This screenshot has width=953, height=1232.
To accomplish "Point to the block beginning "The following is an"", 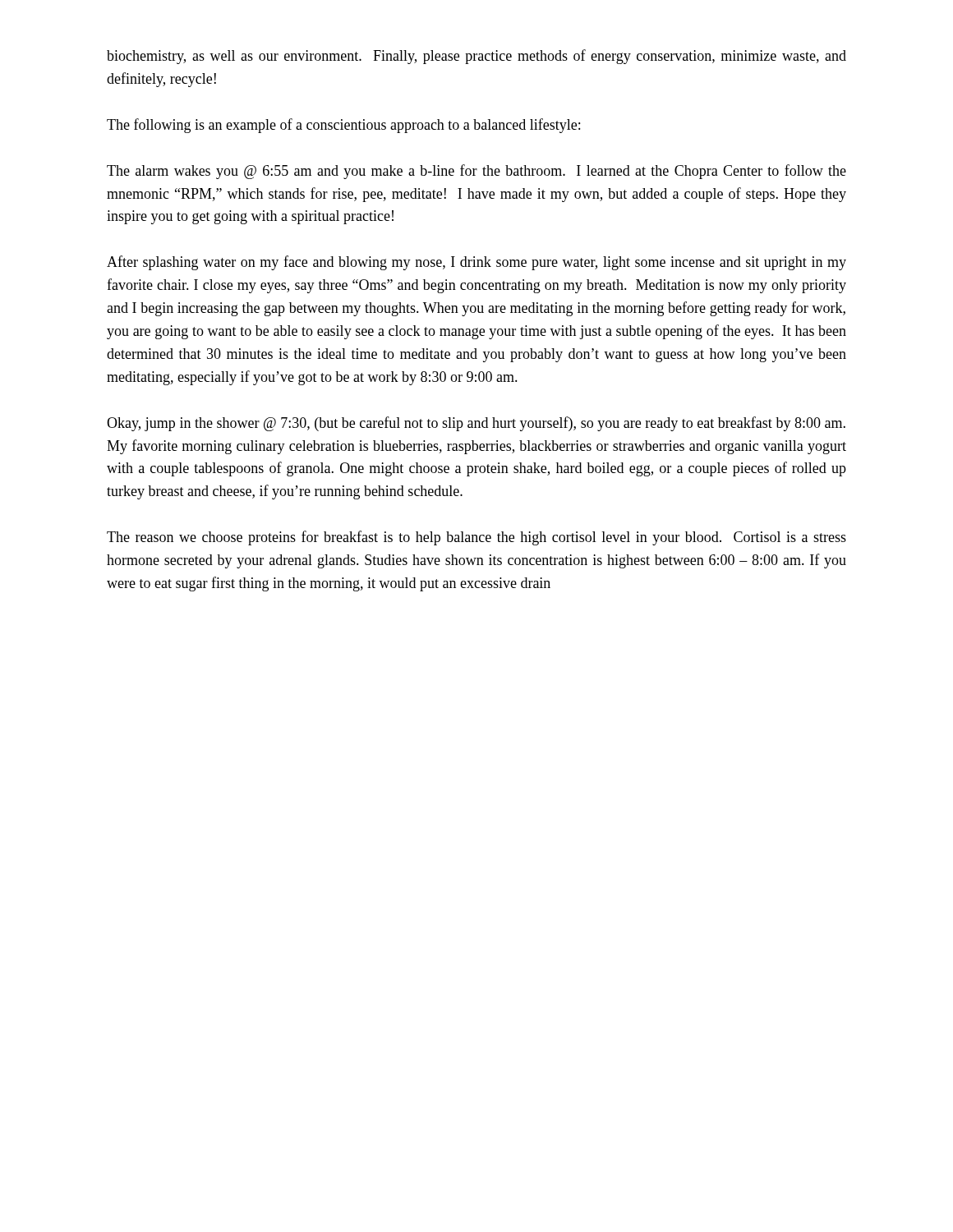I will click(x=344, y=125).
